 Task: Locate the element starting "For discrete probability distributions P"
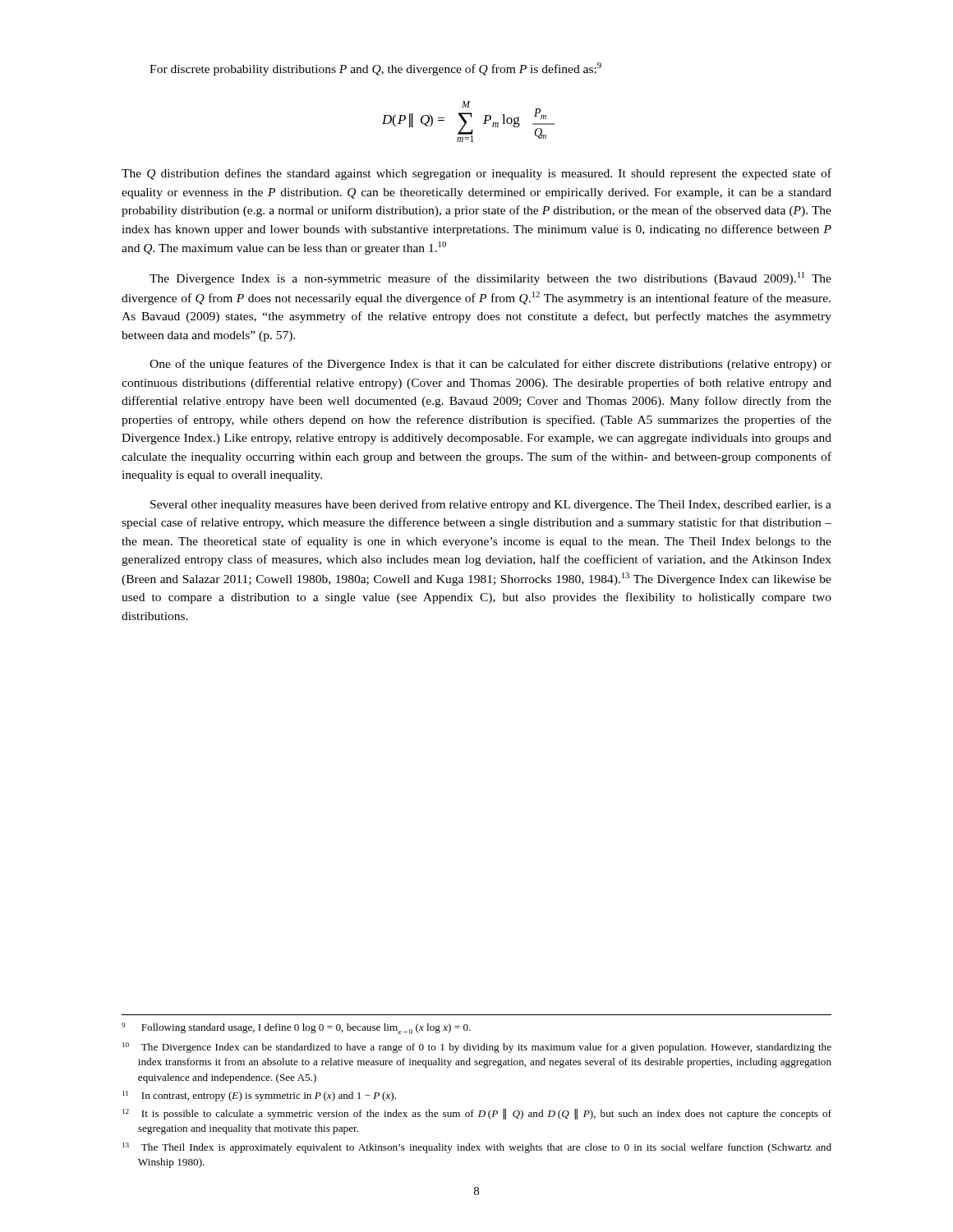click(476, 69)
